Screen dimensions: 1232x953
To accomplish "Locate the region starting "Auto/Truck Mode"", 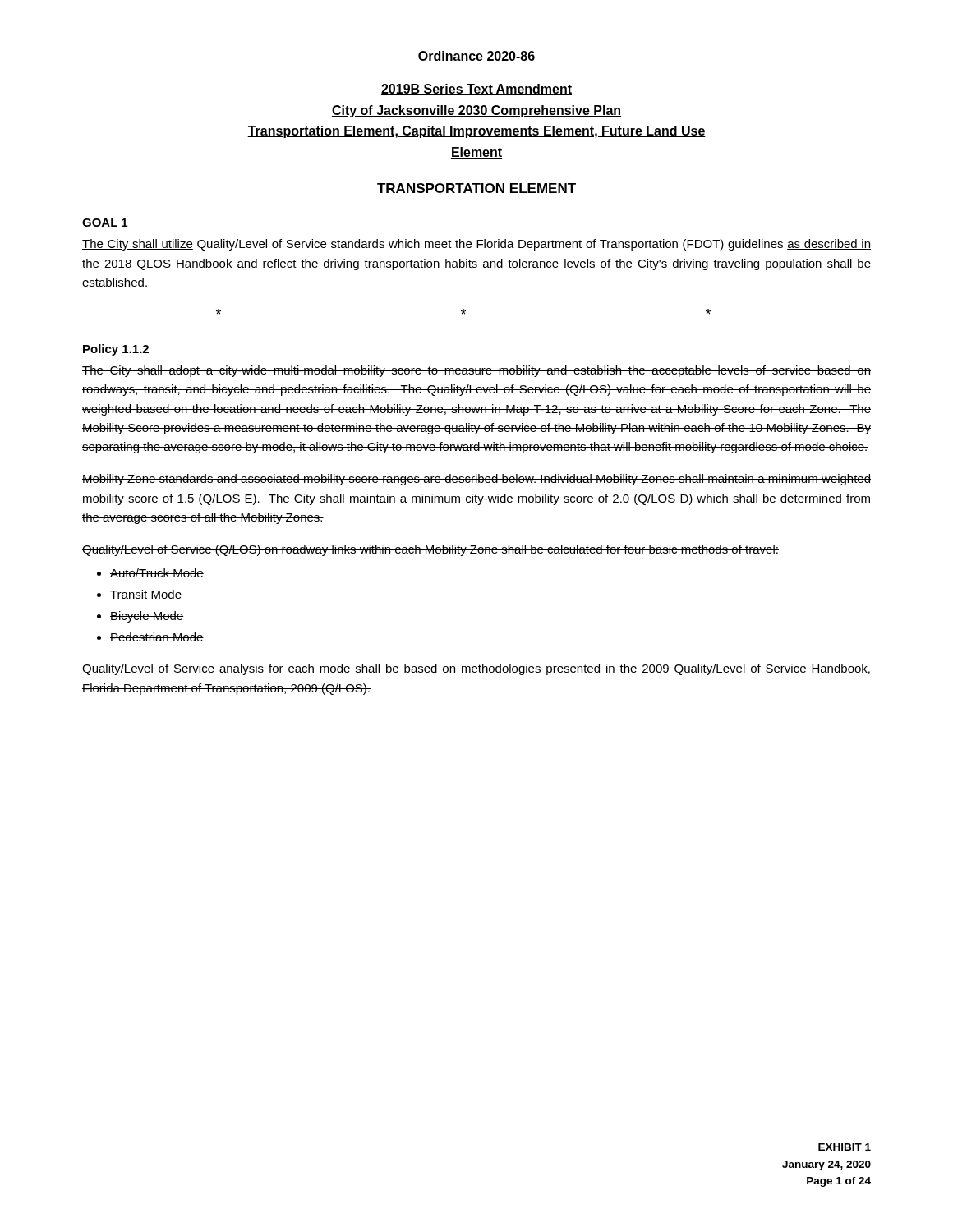I will [x=157, y=573].
